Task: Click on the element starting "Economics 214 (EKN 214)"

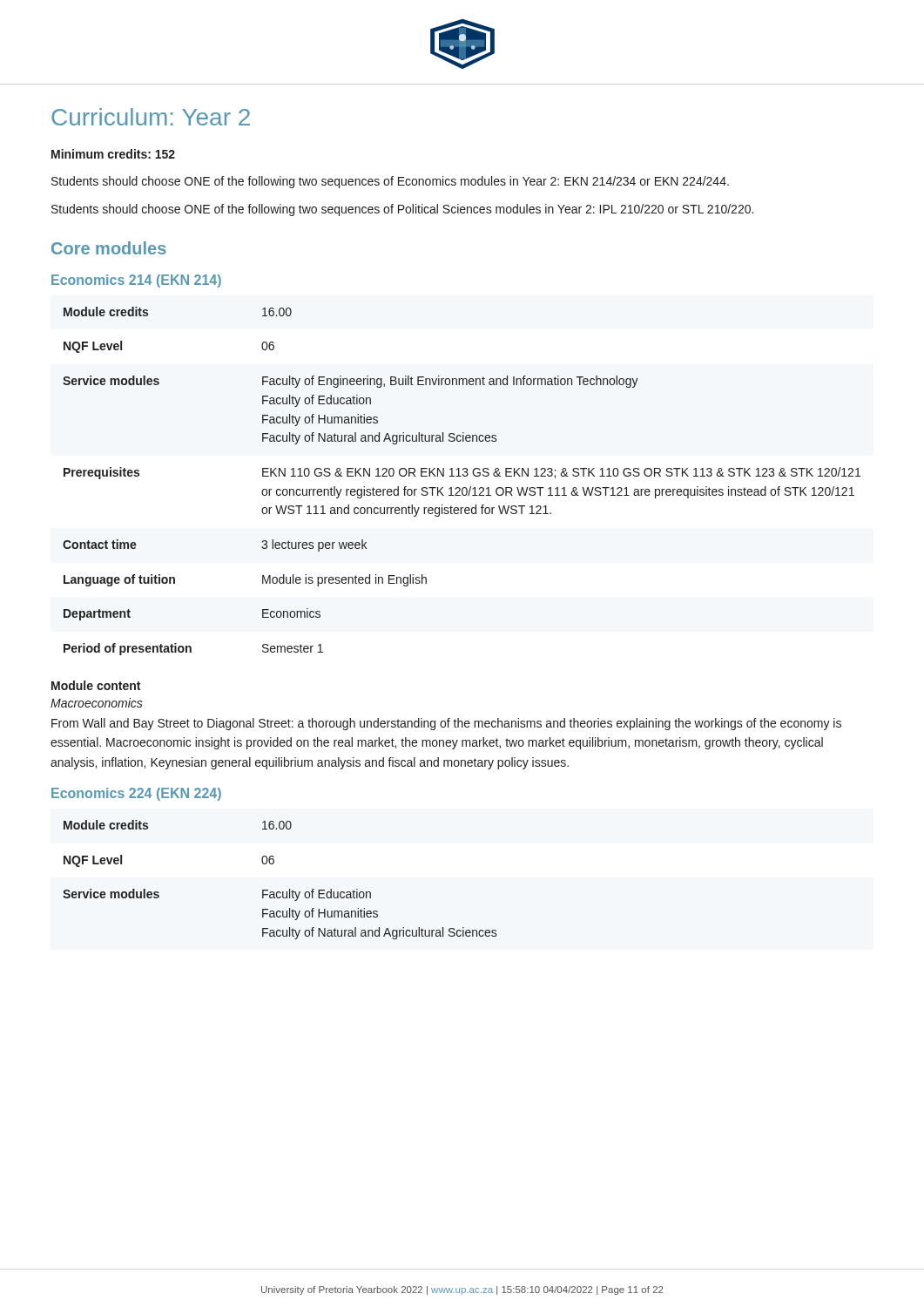Action: (136, 281)
